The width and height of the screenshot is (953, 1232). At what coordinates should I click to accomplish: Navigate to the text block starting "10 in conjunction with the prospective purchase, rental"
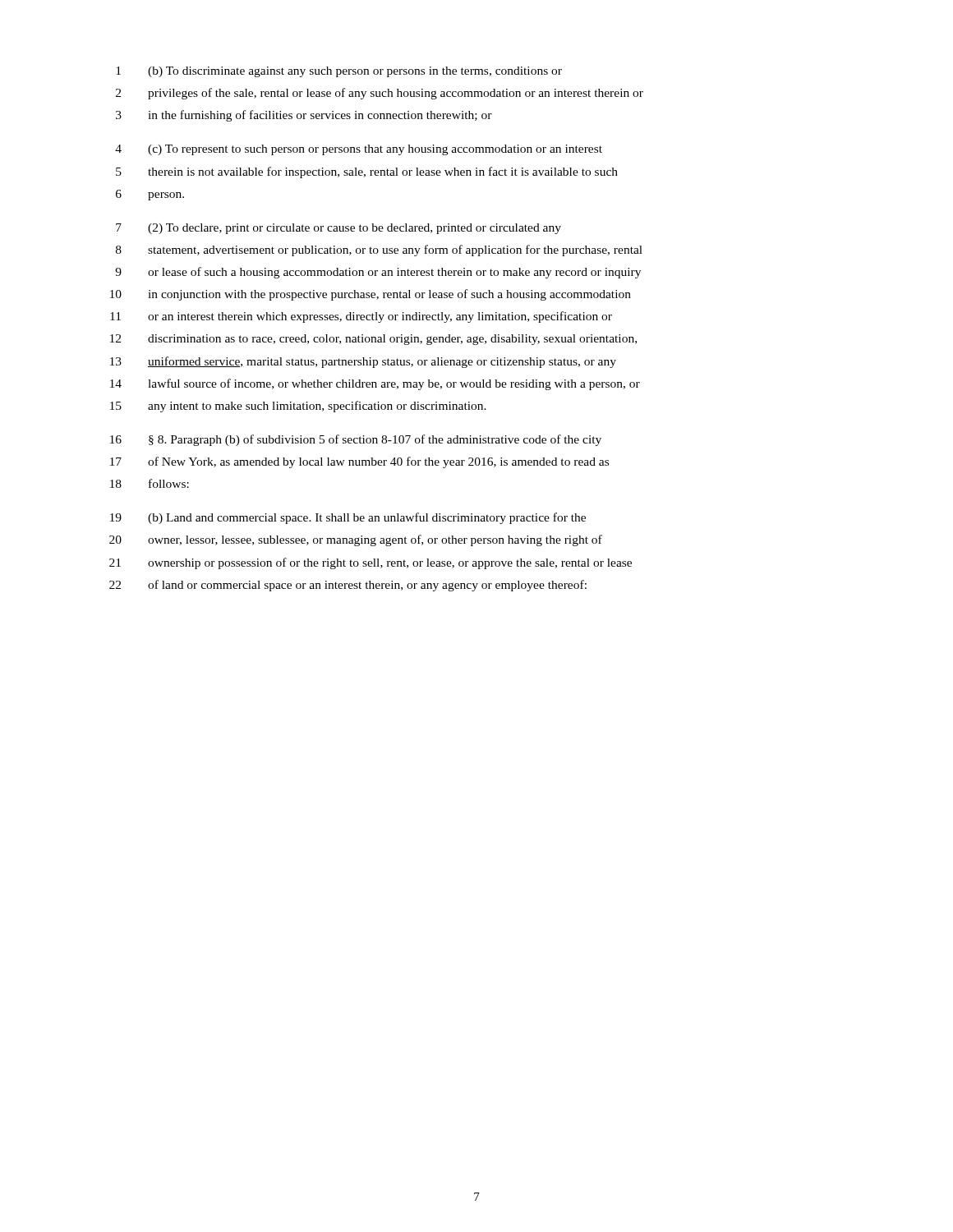click(476, 294)
